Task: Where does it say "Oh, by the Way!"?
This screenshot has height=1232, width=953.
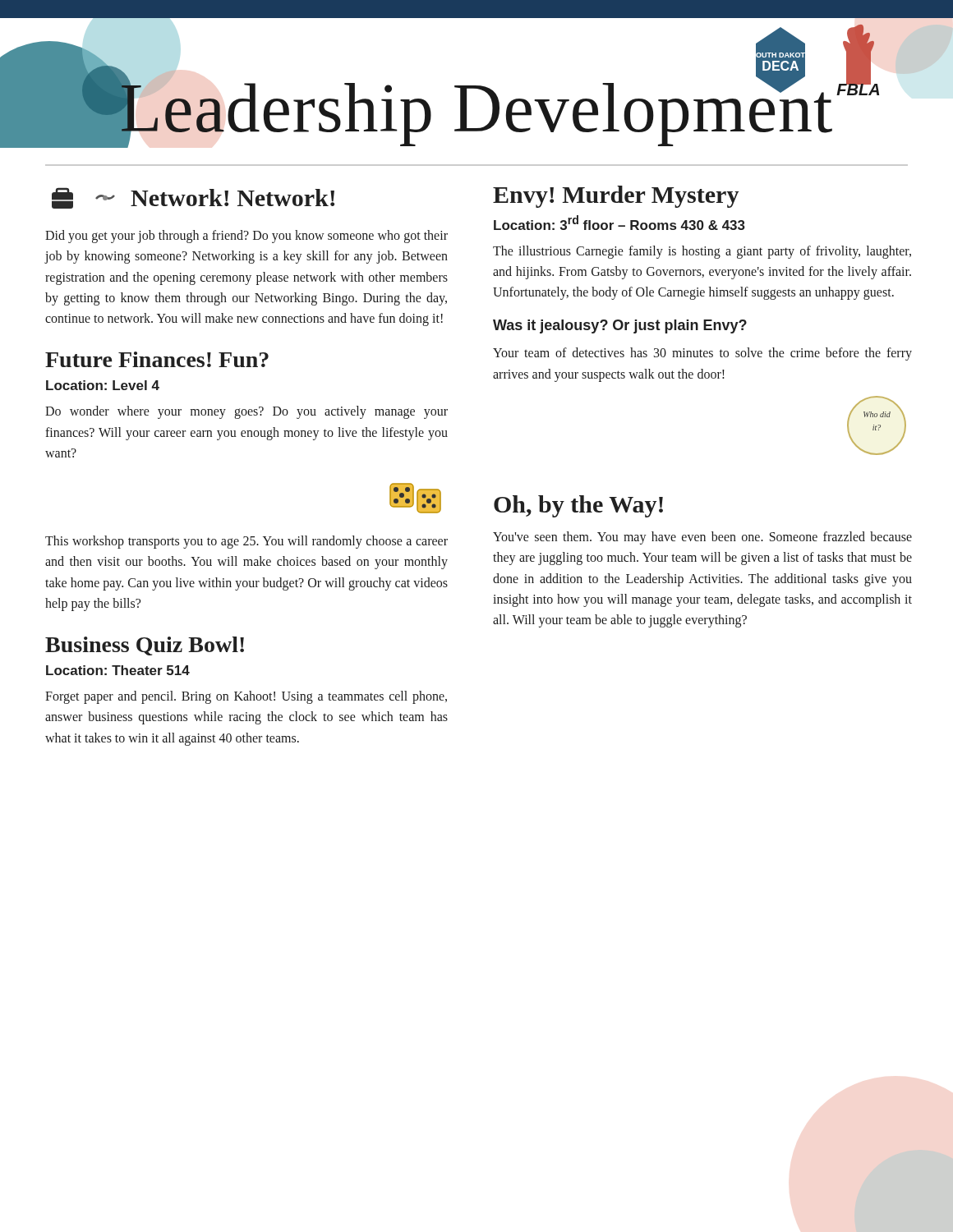Action: point(579,504)
